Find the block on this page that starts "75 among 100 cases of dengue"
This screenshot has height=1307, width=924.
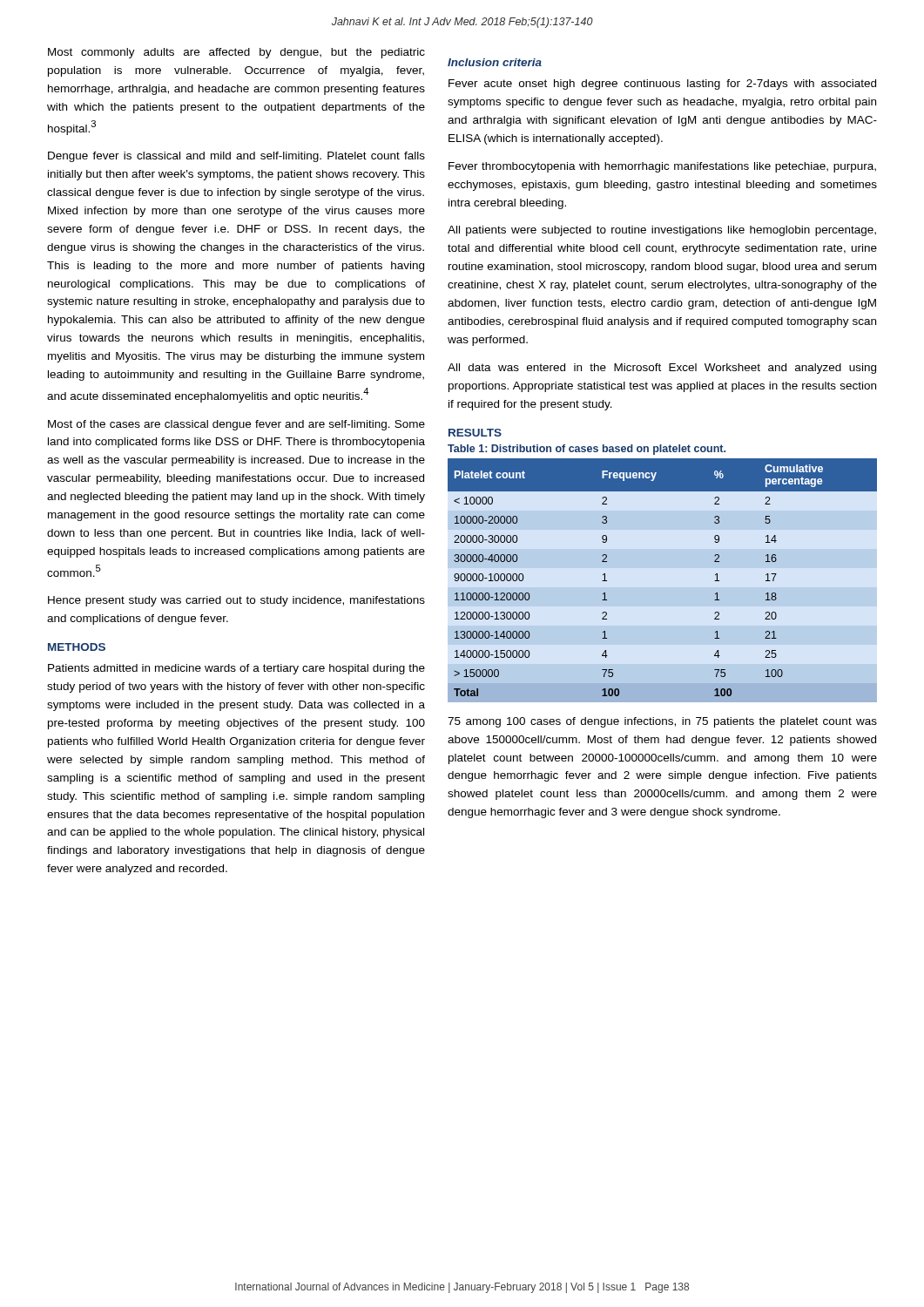(662, 767)
